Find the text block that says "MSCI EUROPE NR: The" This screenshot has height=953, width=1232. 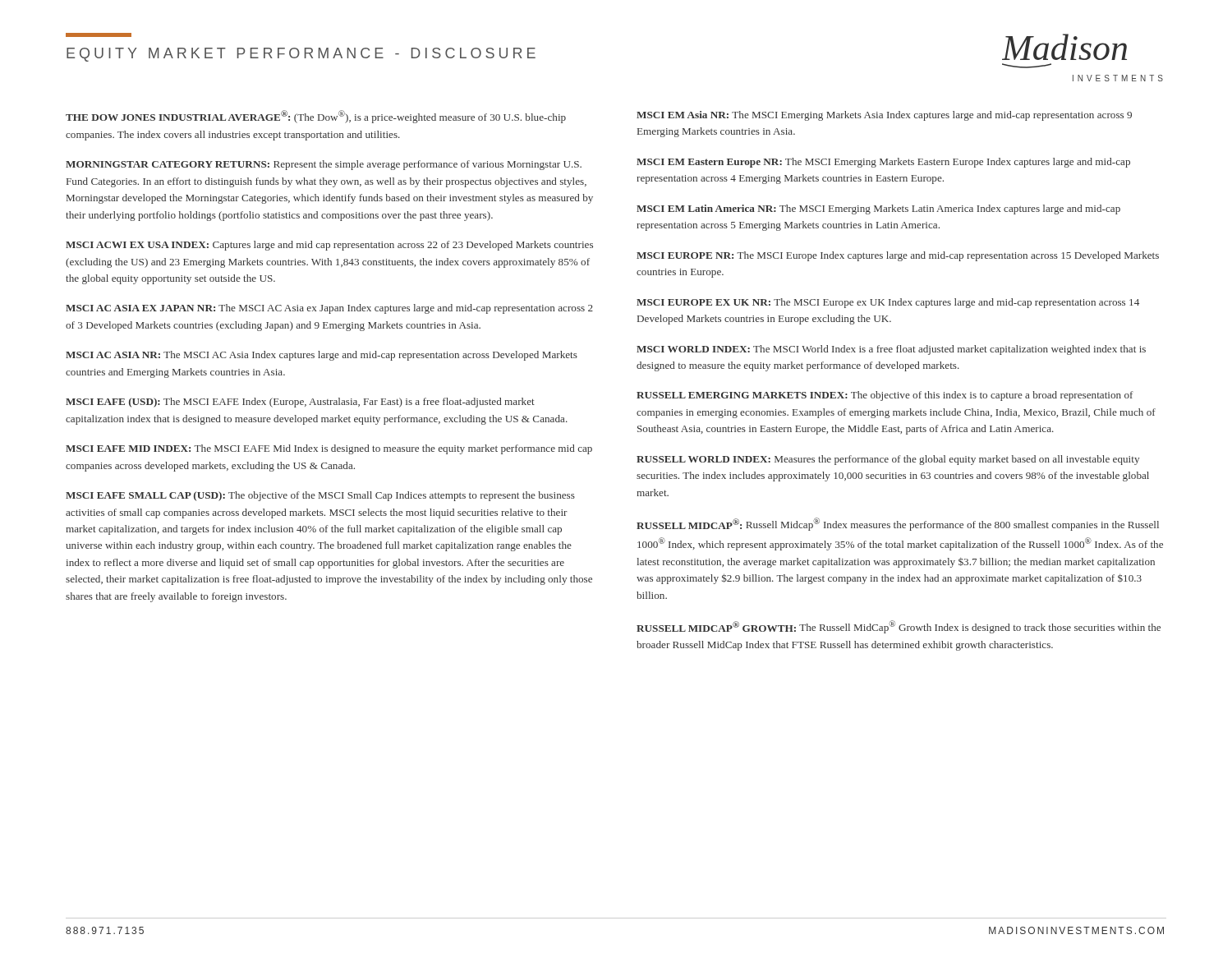(x=898, y=263)
